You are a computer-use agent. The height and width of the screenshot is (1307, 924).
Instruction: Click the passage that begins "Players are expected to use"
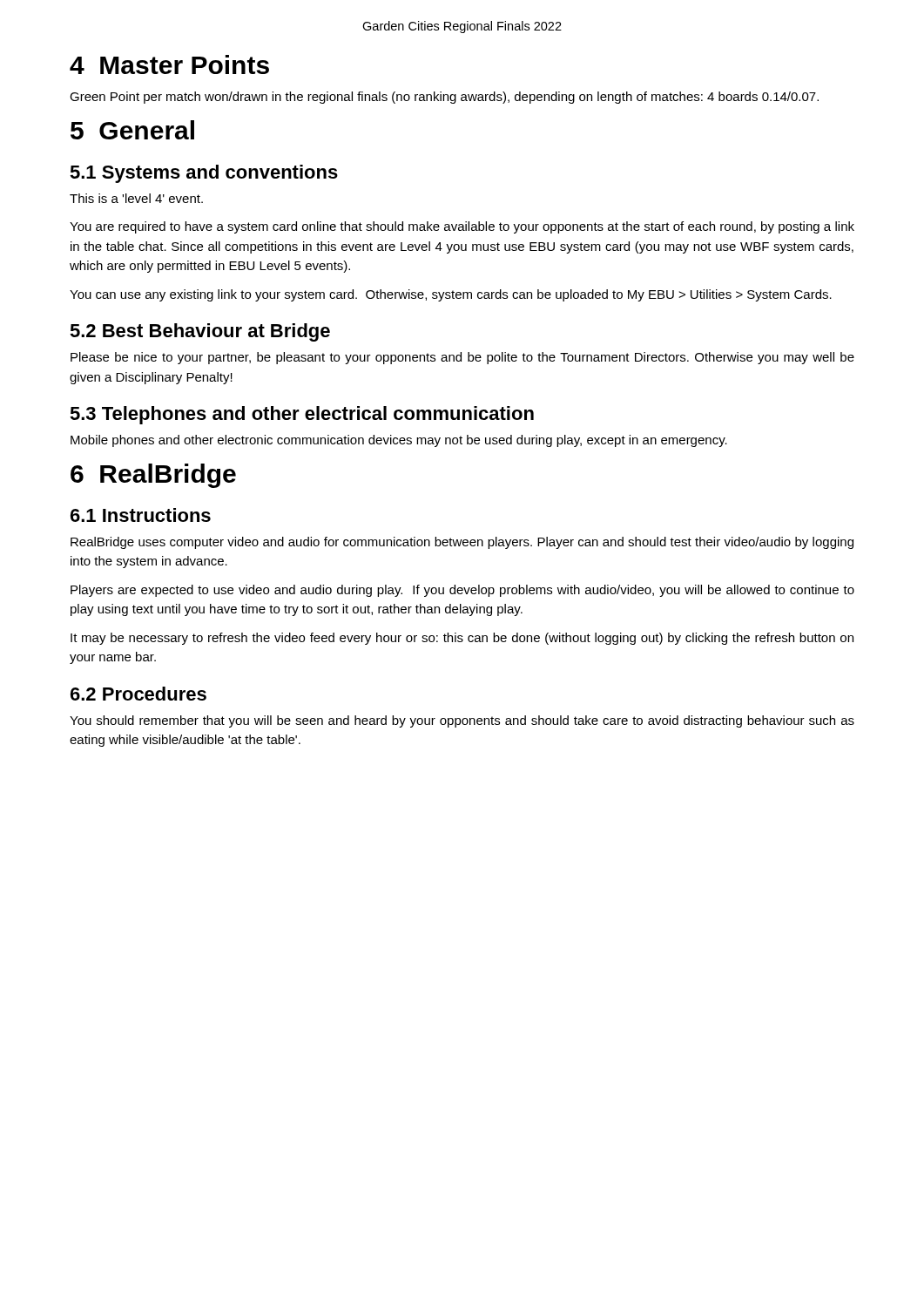462,600
